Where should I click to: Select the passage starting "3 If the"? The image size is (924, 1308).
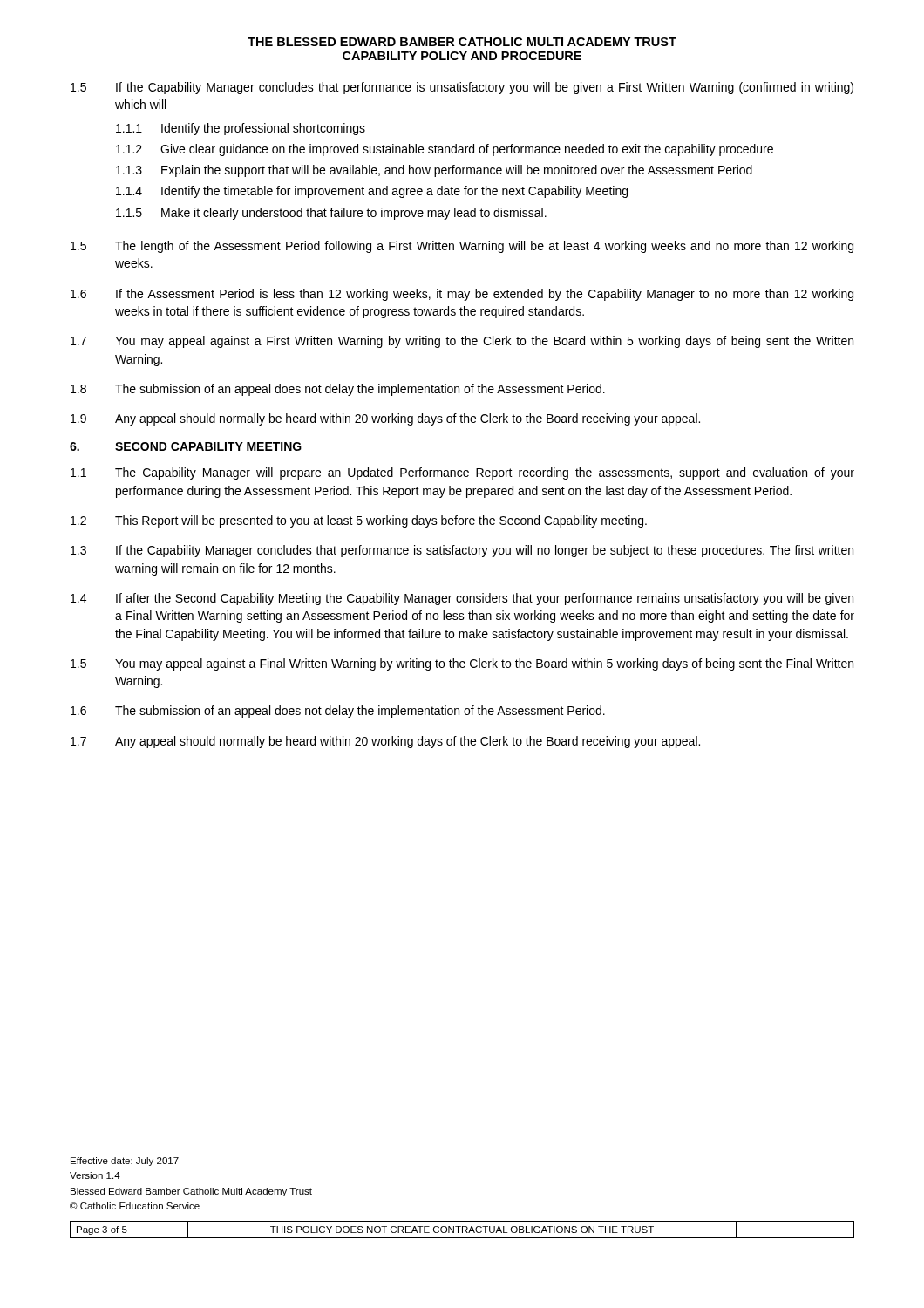pyautogui.click(x=462, y=559)
